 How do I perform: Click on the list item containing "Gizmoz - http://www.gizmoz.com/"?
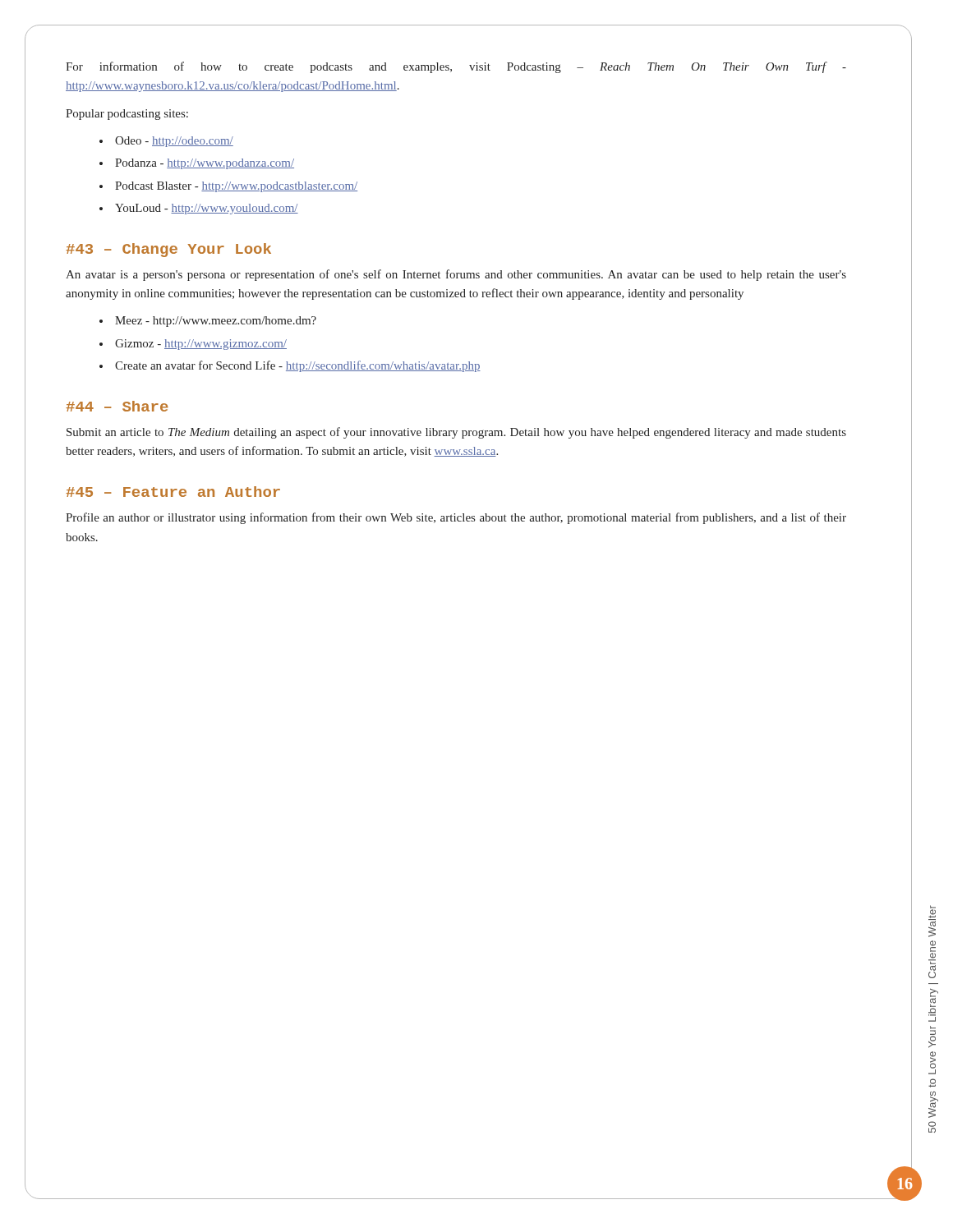point(201,343)
